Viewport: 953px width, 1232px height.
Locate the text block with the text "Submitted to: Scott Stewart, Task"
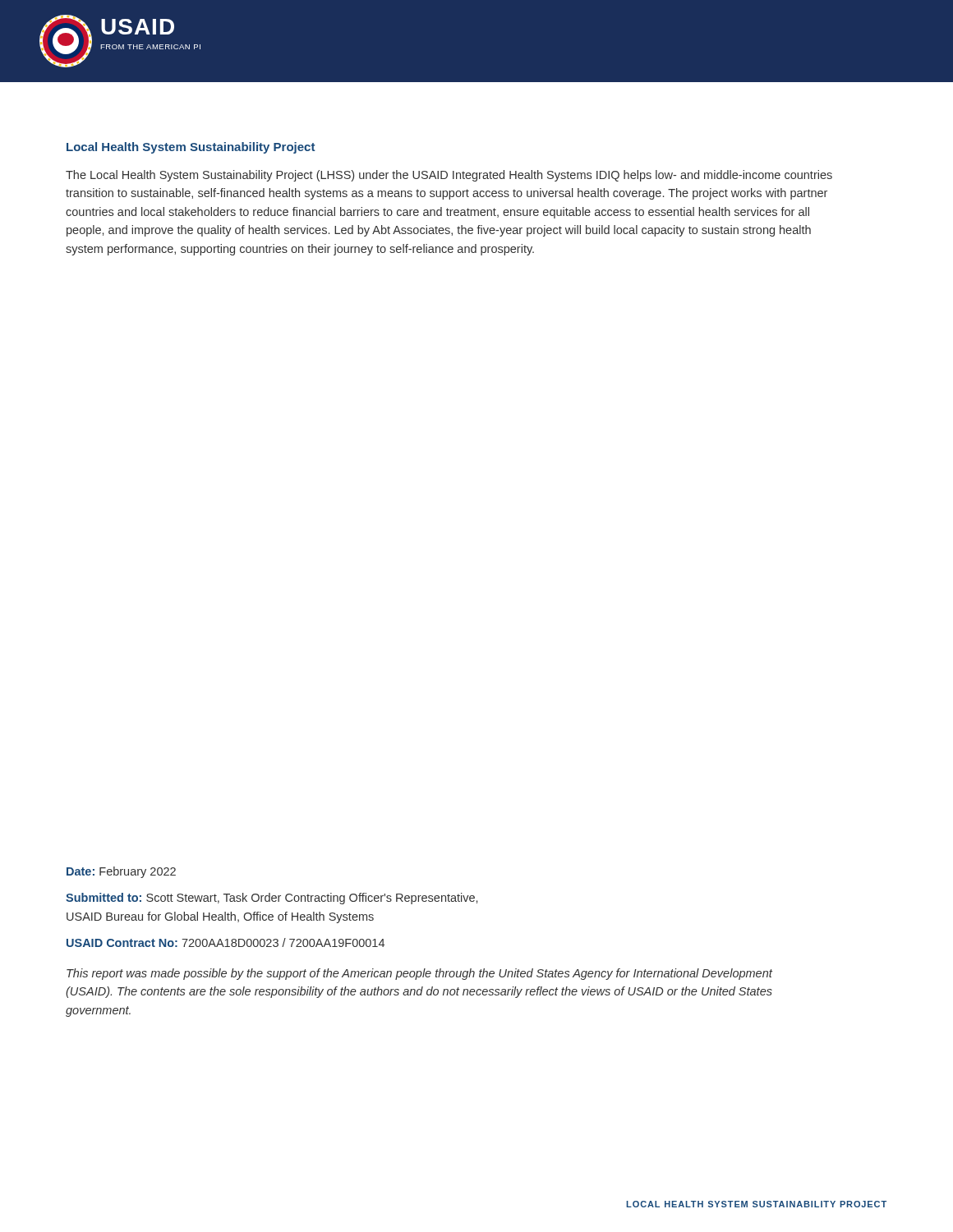[x=272, y=907]
